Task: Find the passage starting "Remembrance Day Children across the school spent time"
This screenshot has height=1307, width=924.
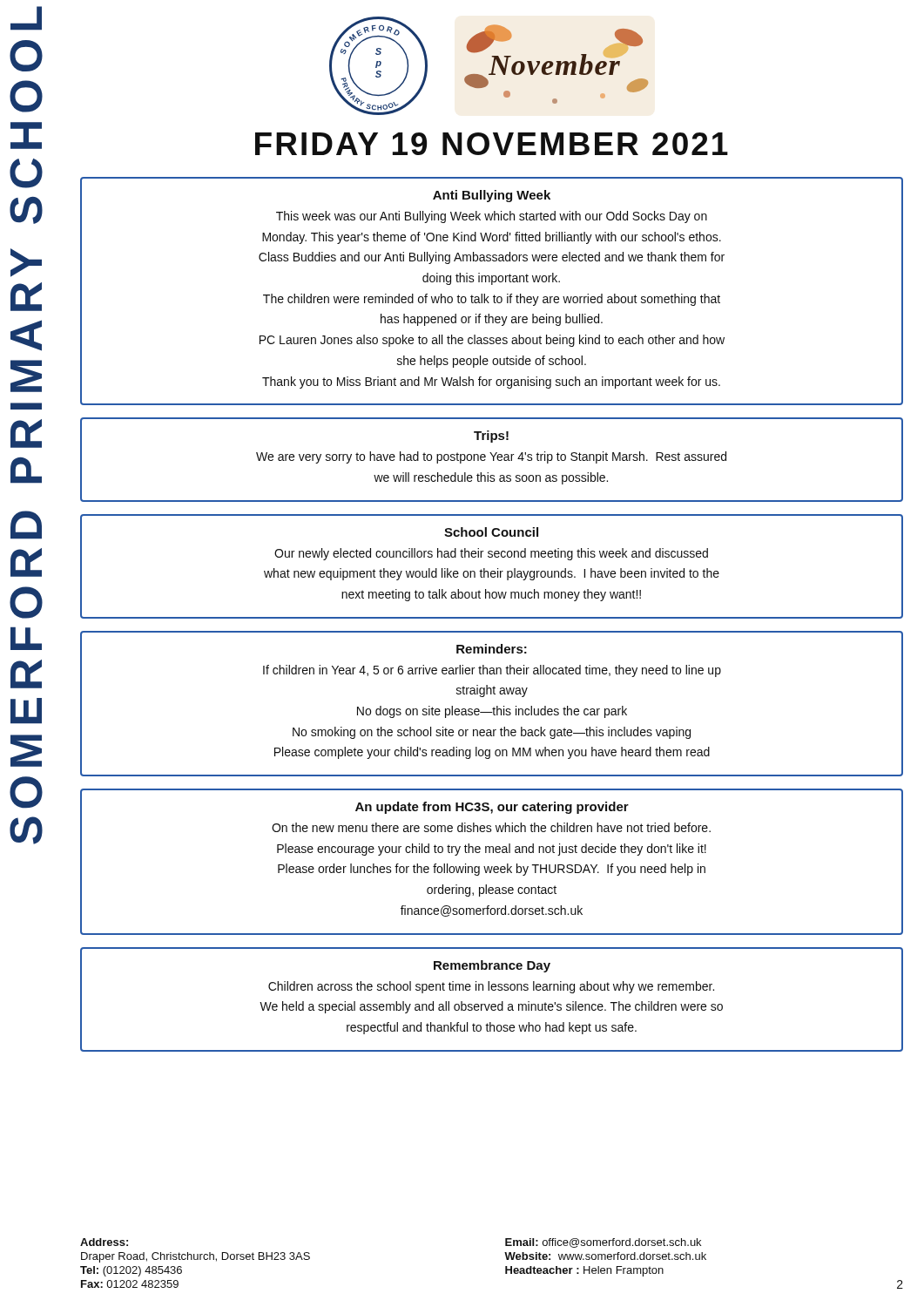Action: click(492, 997)
